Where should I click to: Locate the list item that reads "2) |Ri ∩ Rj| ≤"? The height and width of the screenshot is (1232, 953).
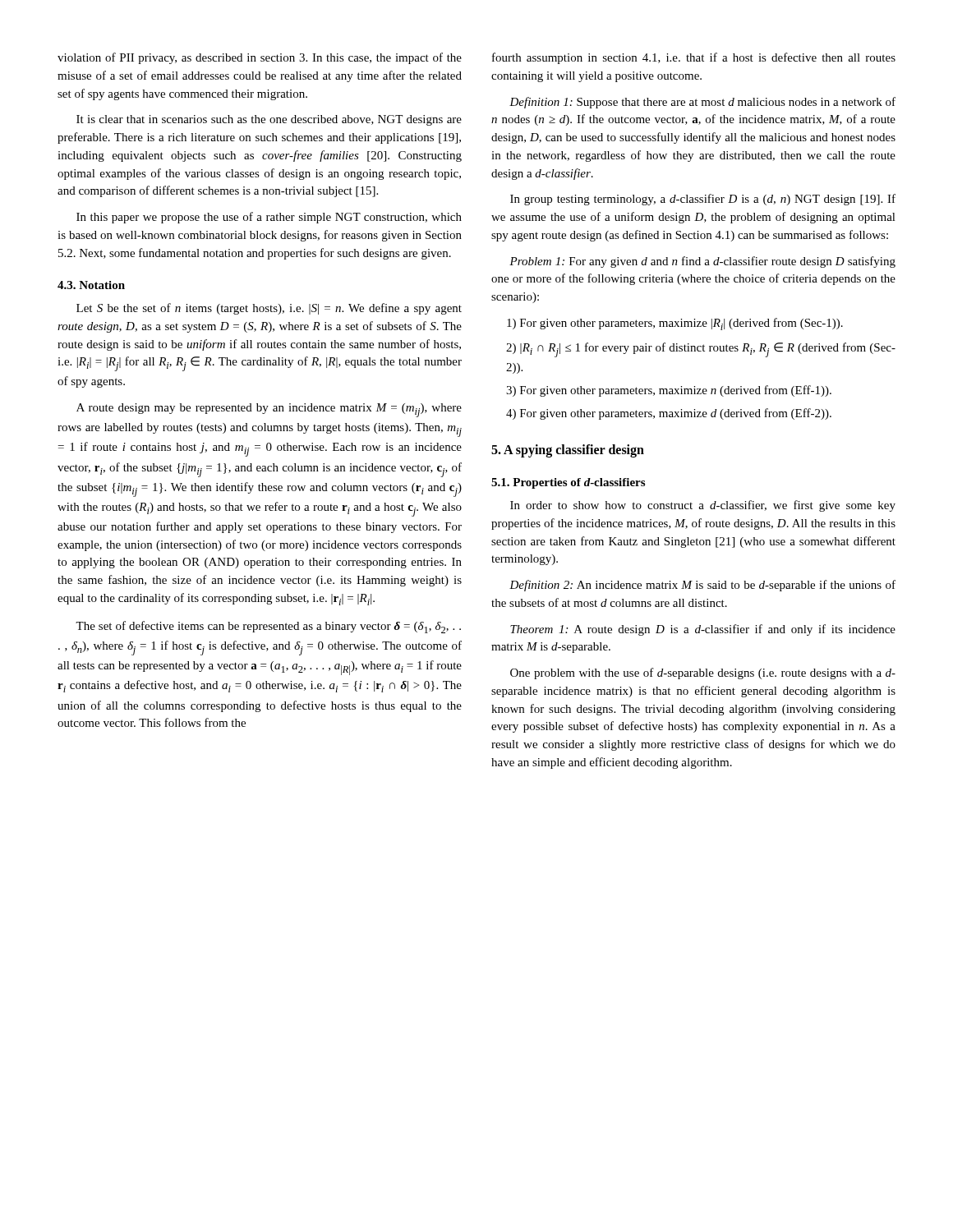(x=701, y=357)
